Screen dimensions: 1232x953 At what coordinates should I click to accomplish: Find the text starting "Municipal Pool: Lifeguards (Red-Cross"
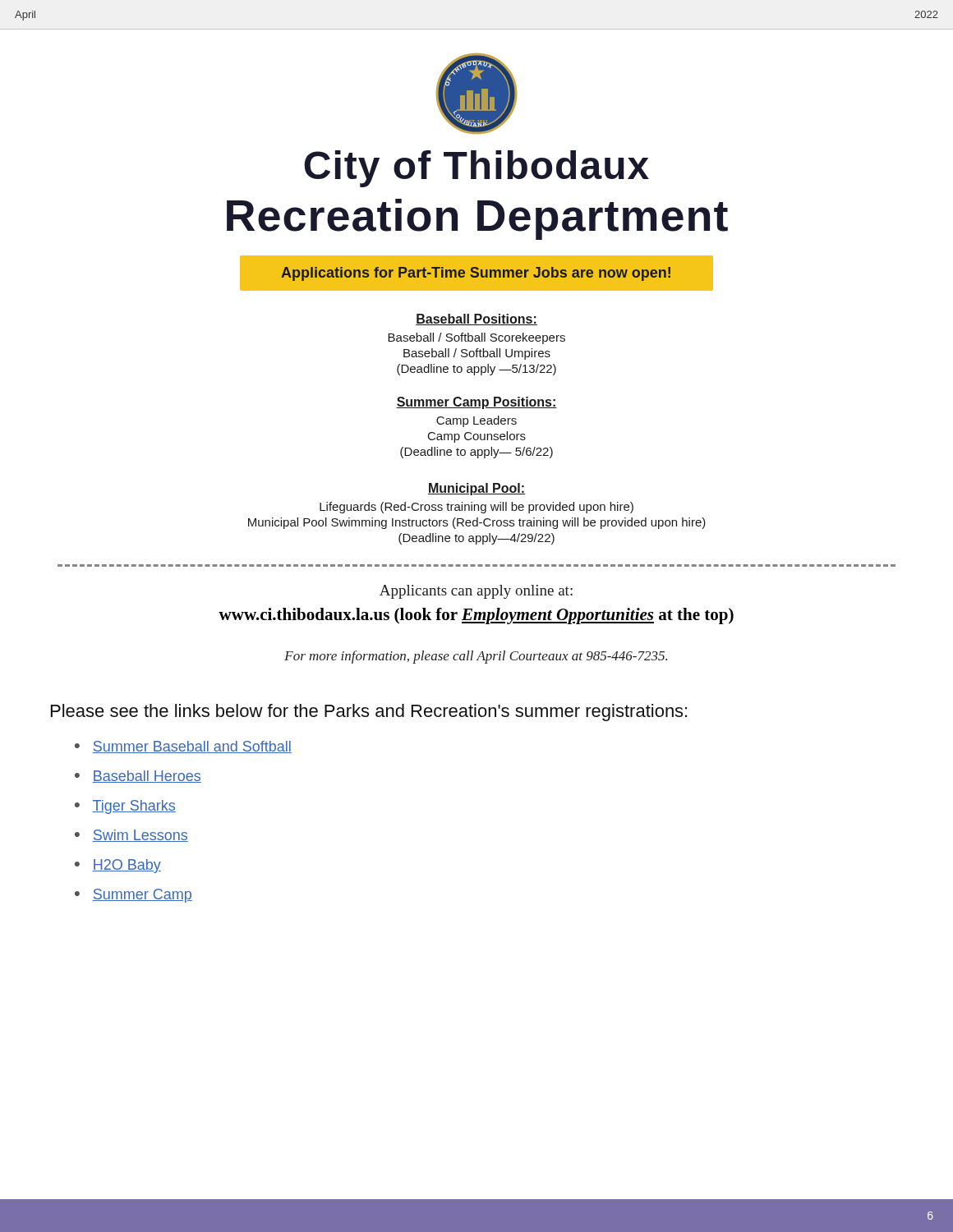(x=476, y=513)
